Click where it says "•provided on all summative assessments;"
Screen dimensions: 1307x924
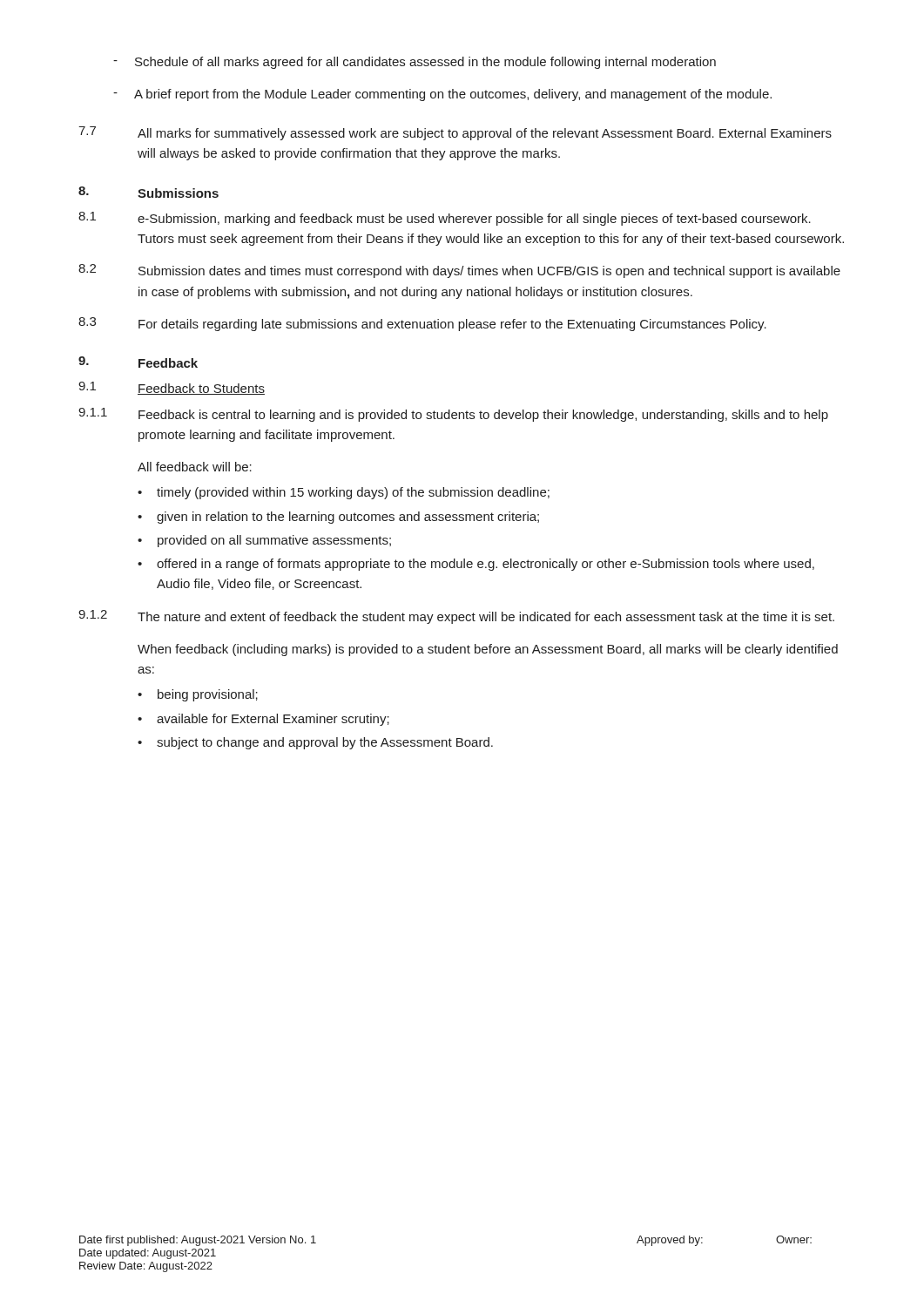point(264,541)
